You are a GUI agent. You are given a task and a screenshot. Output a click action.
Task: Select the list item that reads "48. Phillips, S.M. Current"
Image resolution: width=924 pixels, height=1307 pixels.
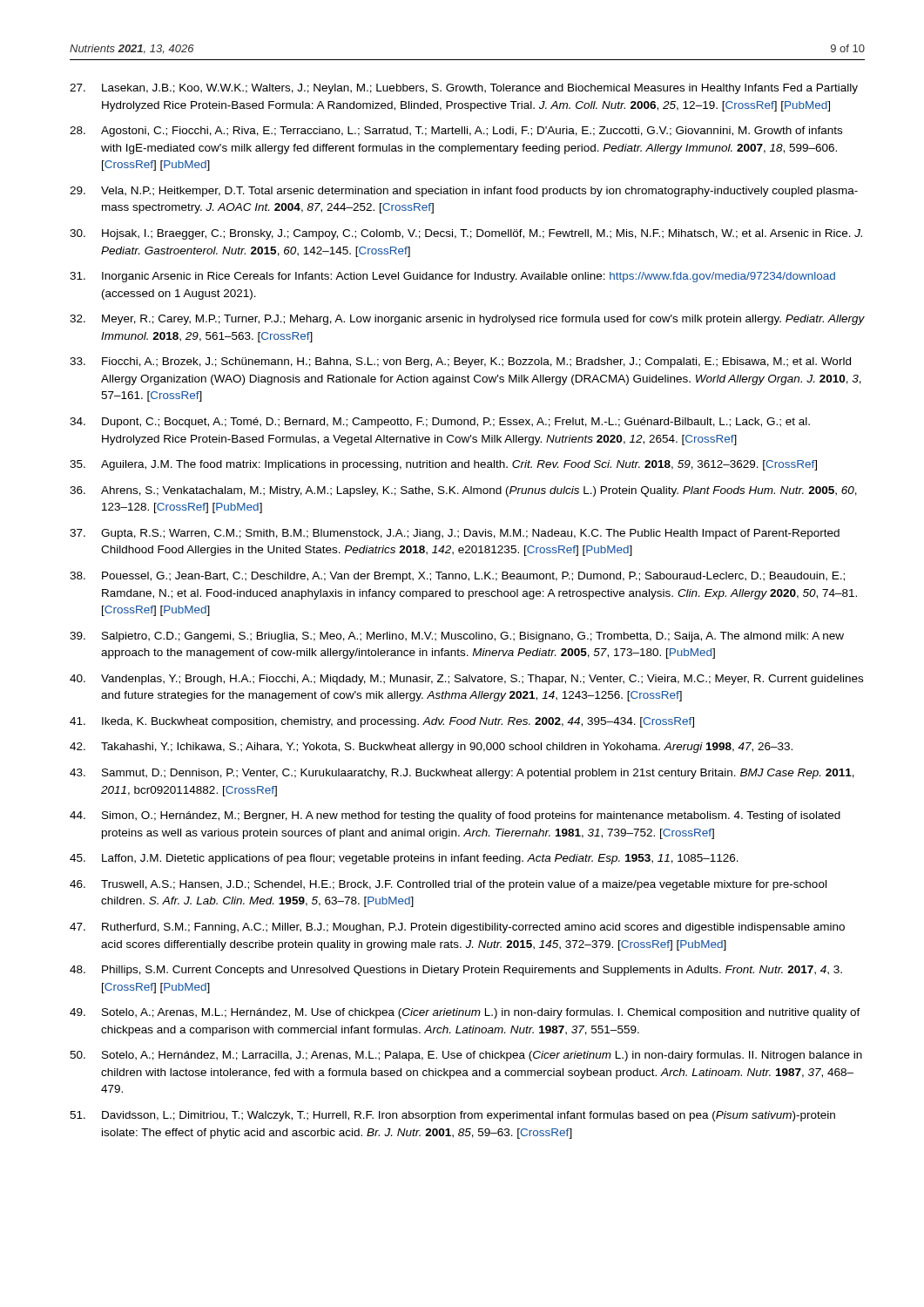467,978
